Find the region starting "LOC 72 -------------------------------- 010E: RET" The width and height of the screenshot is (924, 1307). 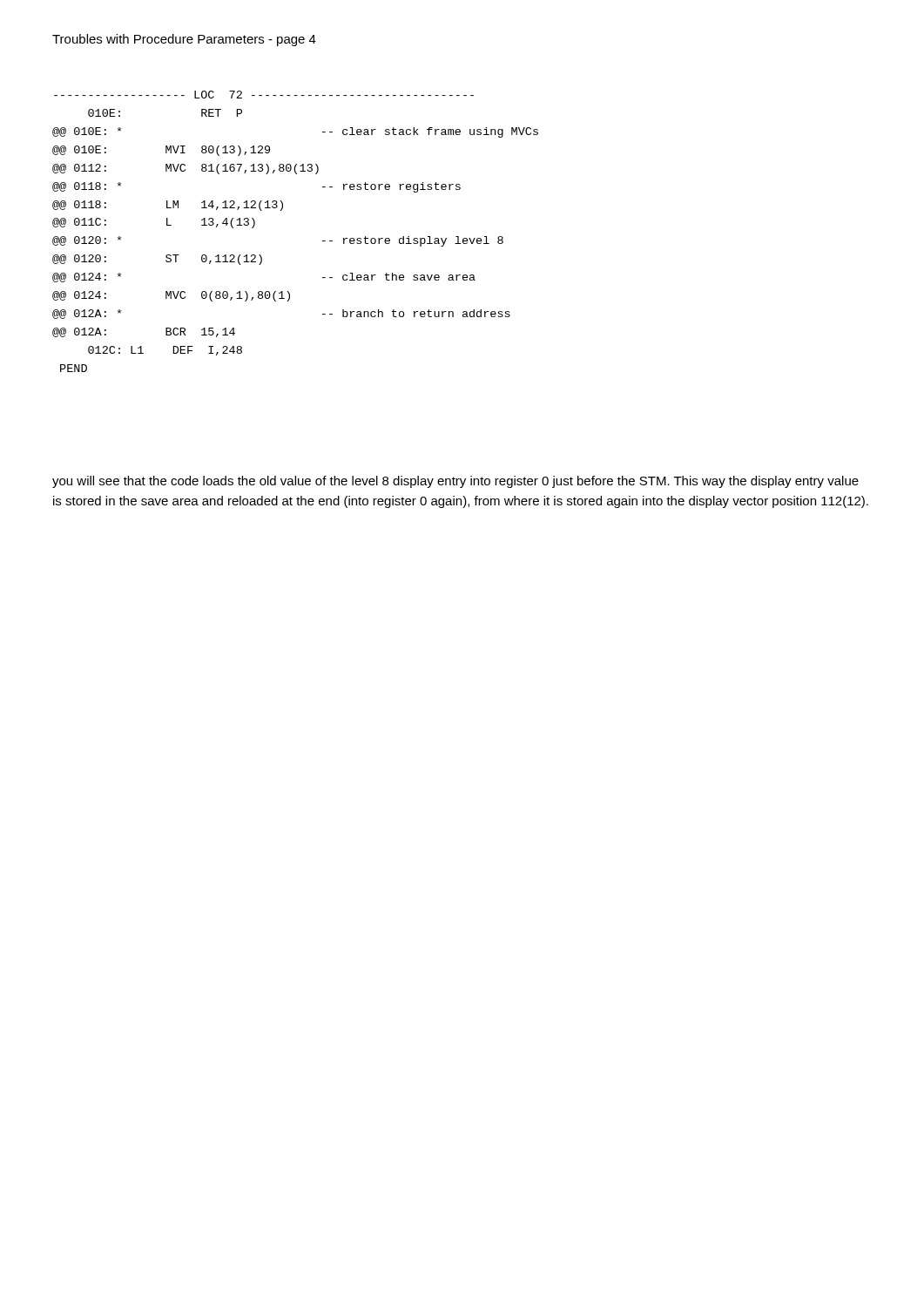264,95
